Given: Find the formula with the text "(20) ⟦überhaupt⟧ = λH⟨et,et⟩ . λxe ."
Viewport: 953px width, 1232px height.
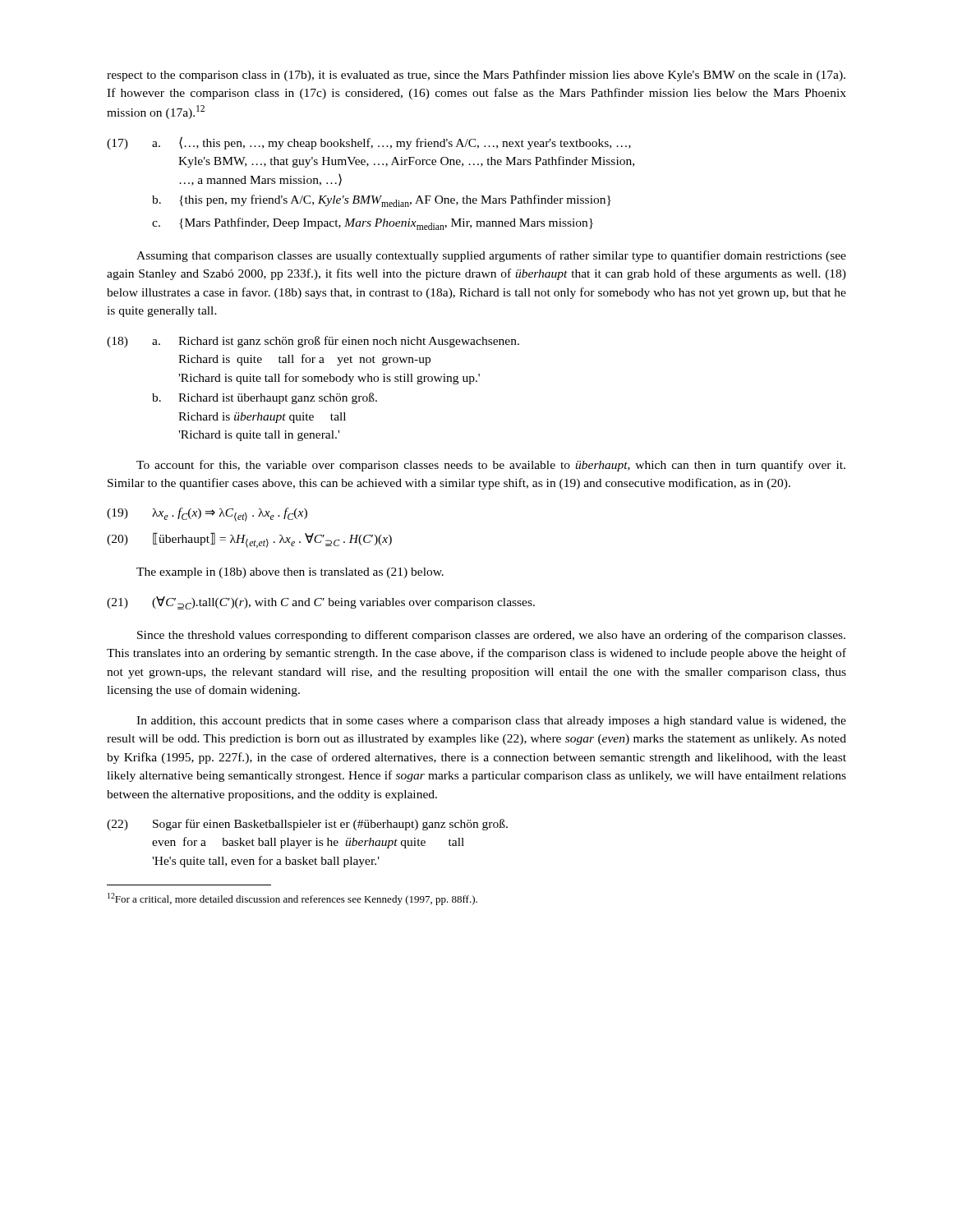Looking at the screenshot, I should (249, 540).
